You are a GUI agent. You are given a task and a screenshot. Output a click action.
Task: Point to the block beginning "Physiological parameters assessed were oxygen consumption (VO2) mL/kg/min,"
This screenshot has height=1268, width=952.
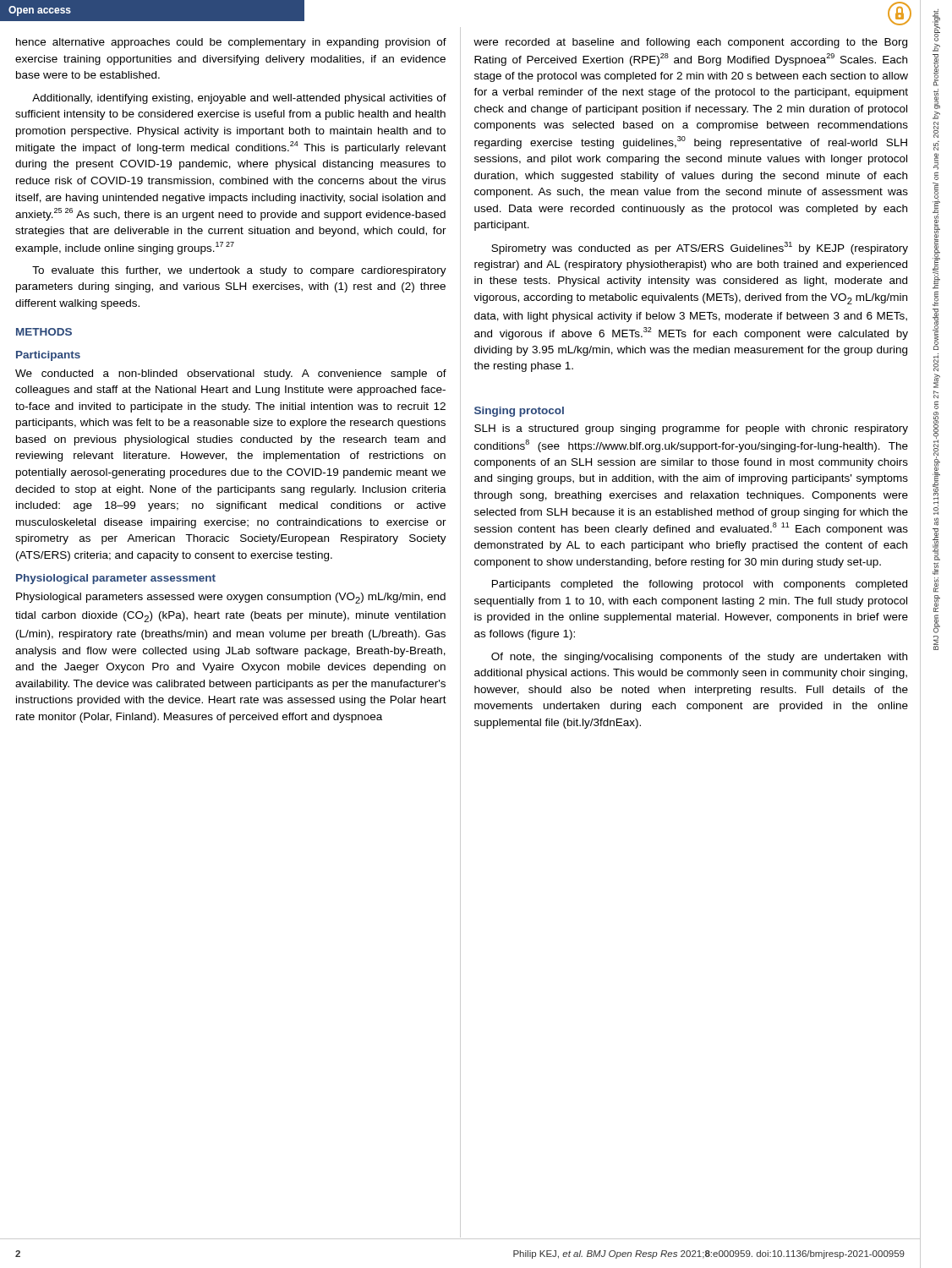pyautogui.click(x=231, y=657)
